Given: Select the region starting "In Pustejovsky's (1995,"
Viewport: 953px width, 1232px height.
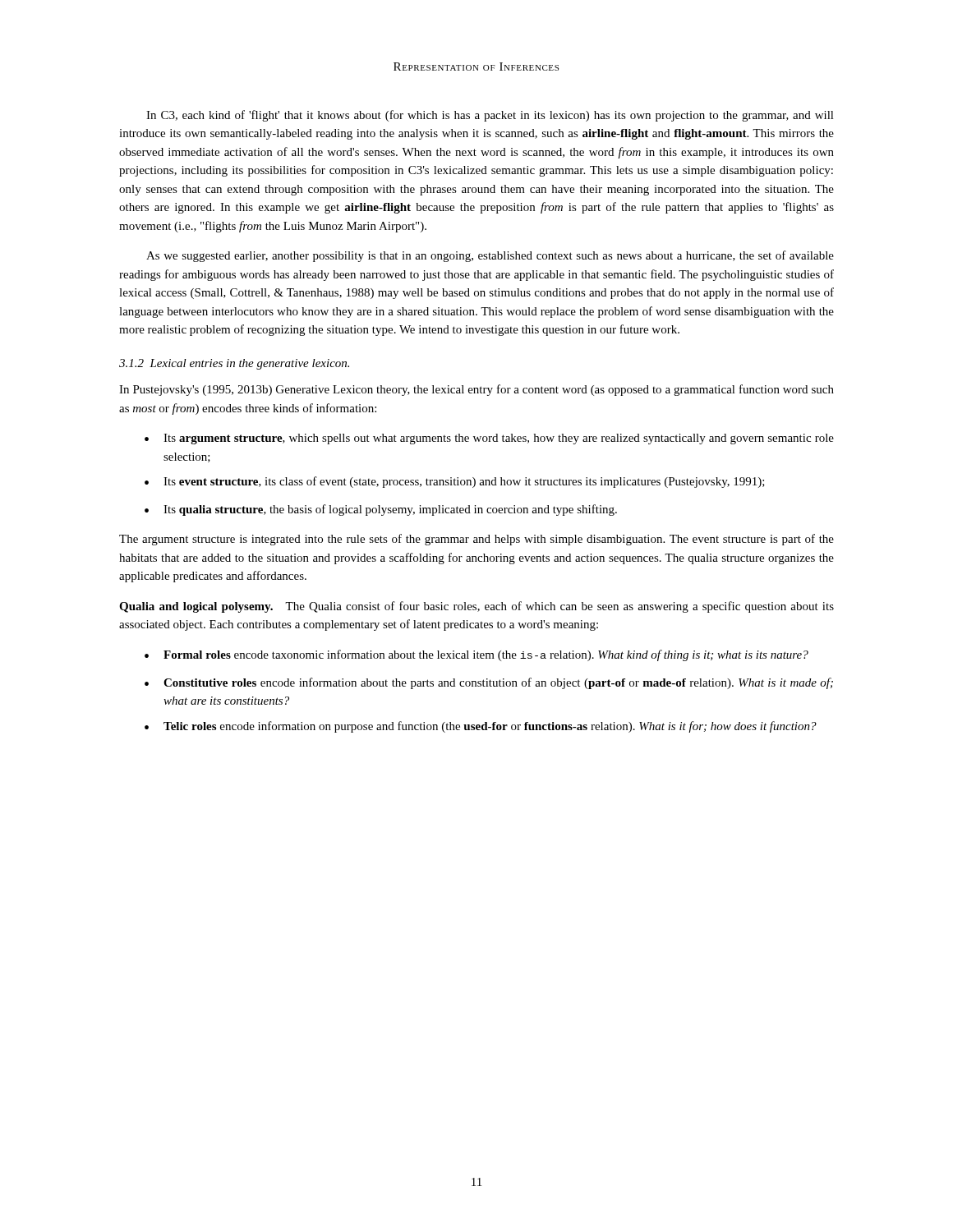Looking at the screenshot, I should click(476, 399).
